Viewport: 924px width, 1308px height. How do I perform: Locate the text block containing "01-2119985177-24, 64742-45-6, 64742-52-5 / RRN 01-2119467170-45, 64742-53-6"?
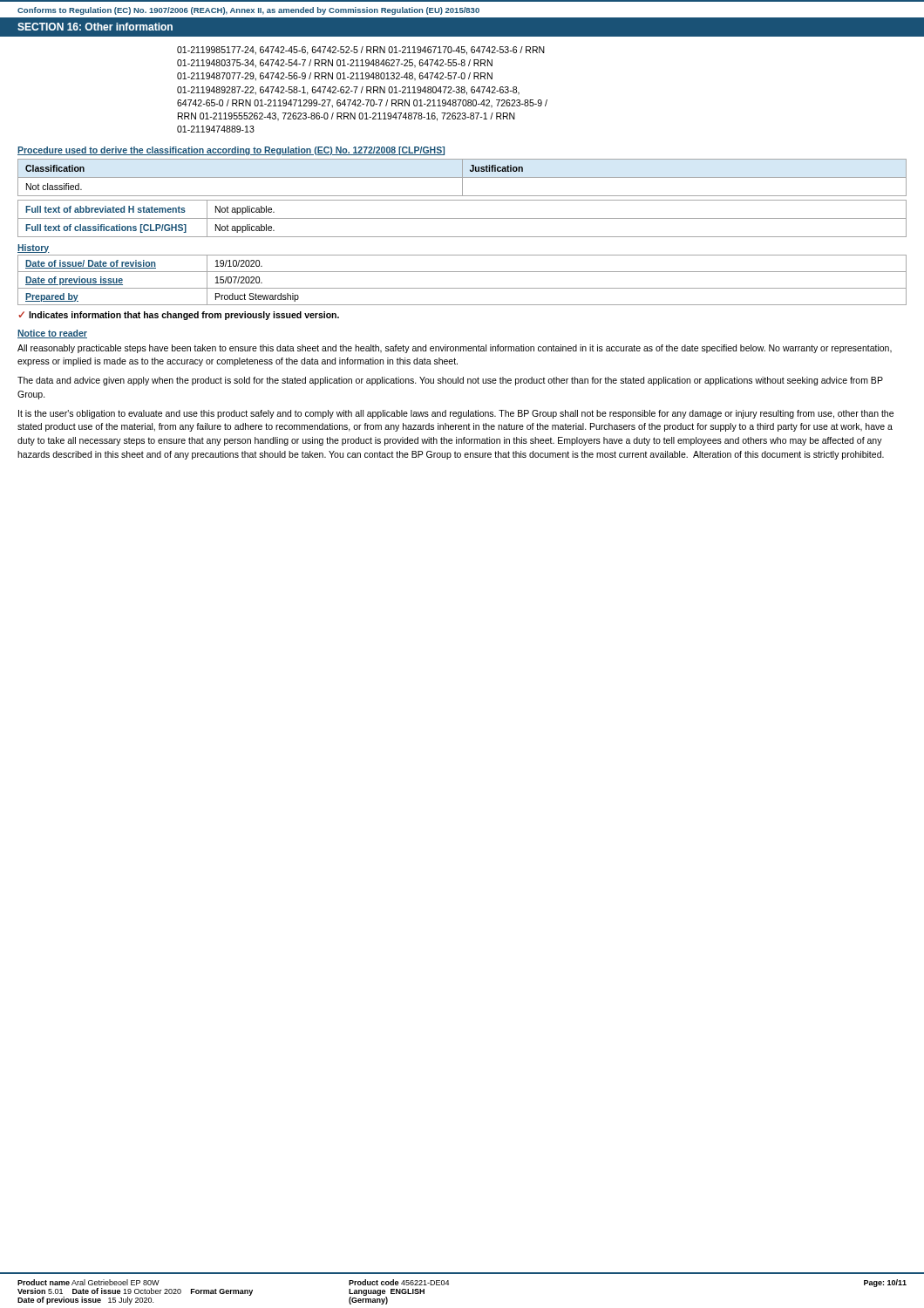point(462,90)
